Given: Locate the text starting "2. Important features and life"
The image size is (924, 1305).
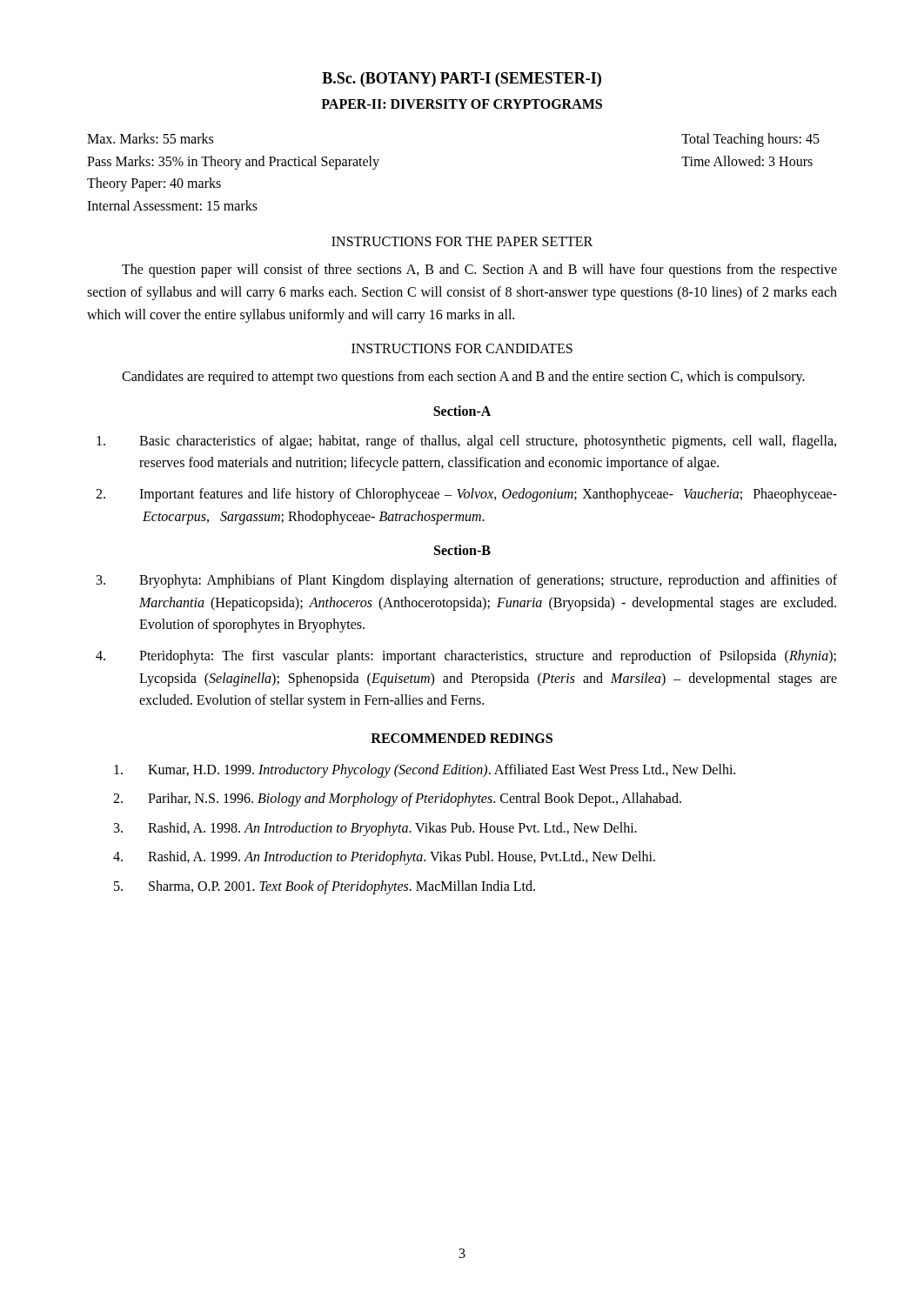Looking at the screenshot, I should [x=462, y=505].
